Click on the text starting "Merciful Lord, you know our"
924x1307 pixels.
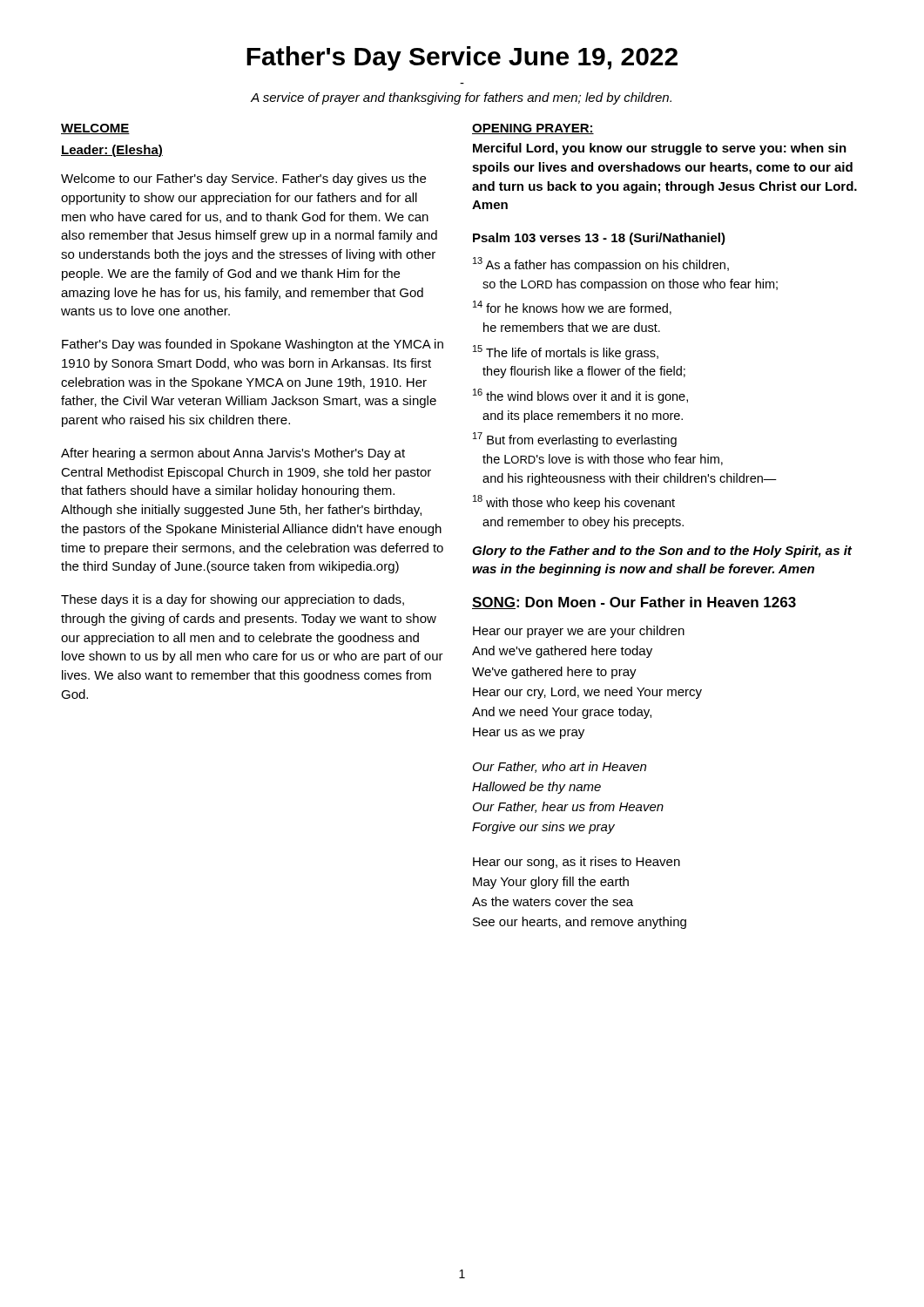[665, 176]
